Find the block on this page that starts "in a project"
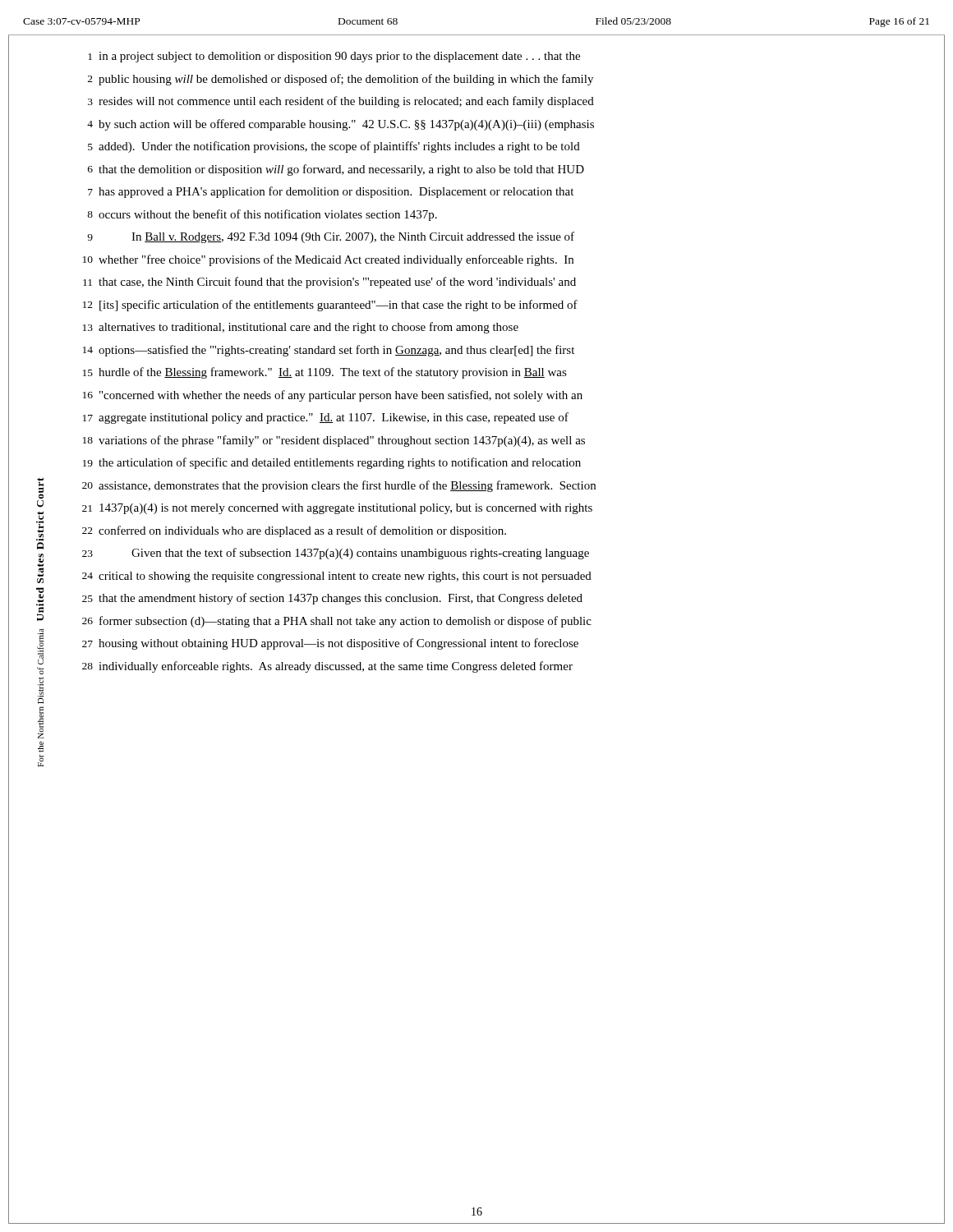 click(513, 136)
